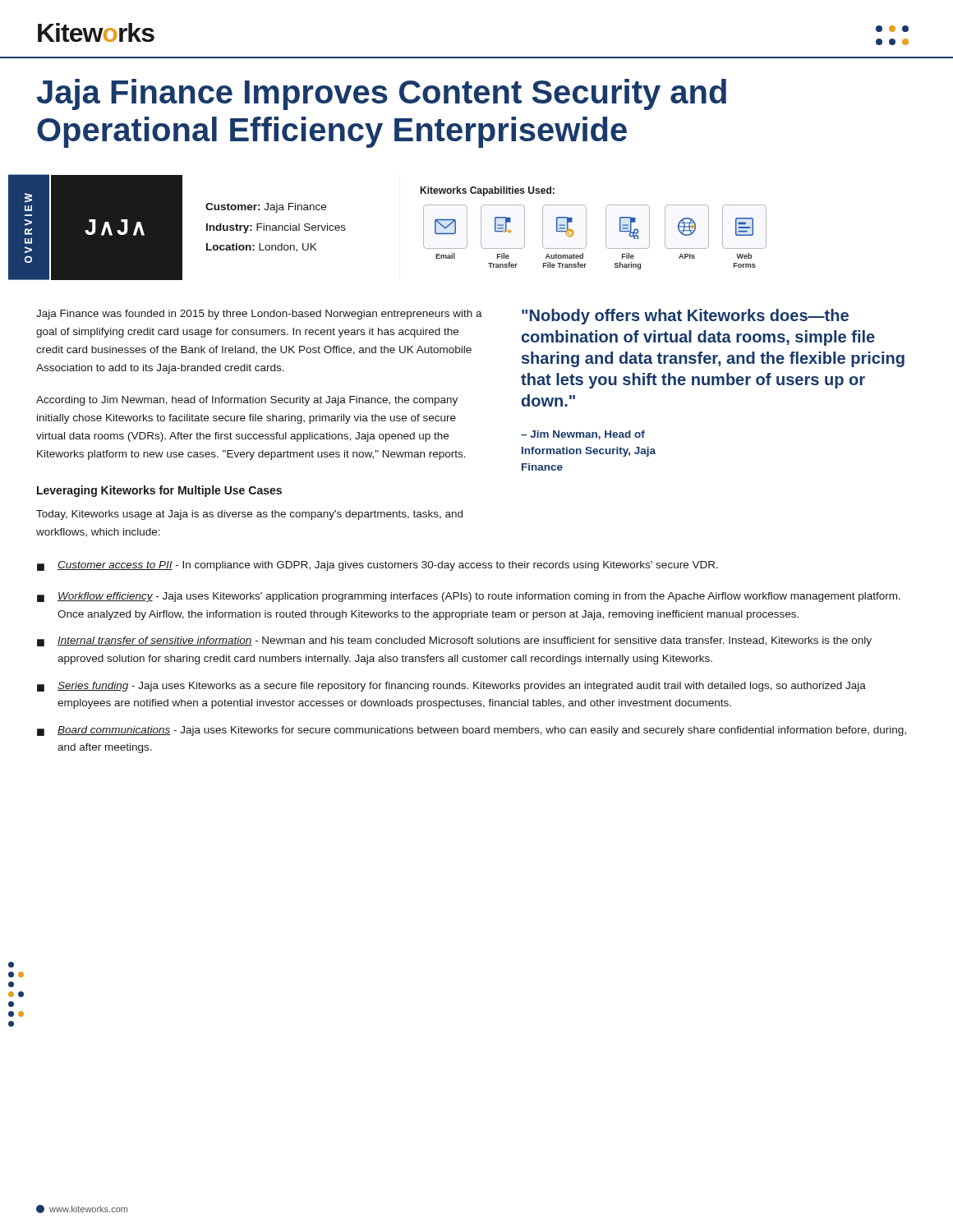This screenshot has width=953, height=1232.
Task: Navigate to the element starting ""Nobody offers what"
Action: (713, 358)
